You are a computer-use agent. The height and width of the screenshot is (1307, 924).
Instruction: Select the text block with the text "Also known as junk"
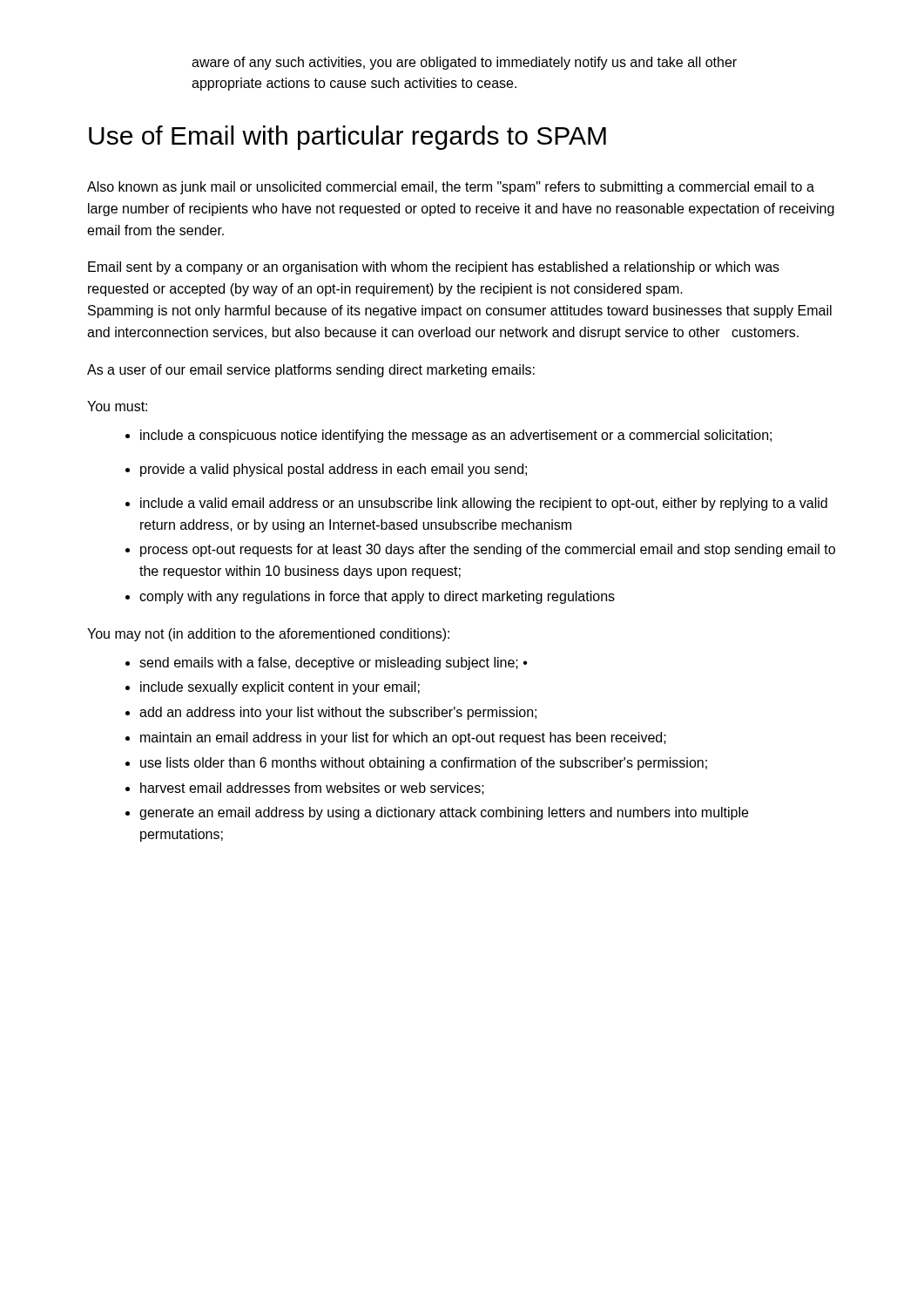[x=461, y=208]
